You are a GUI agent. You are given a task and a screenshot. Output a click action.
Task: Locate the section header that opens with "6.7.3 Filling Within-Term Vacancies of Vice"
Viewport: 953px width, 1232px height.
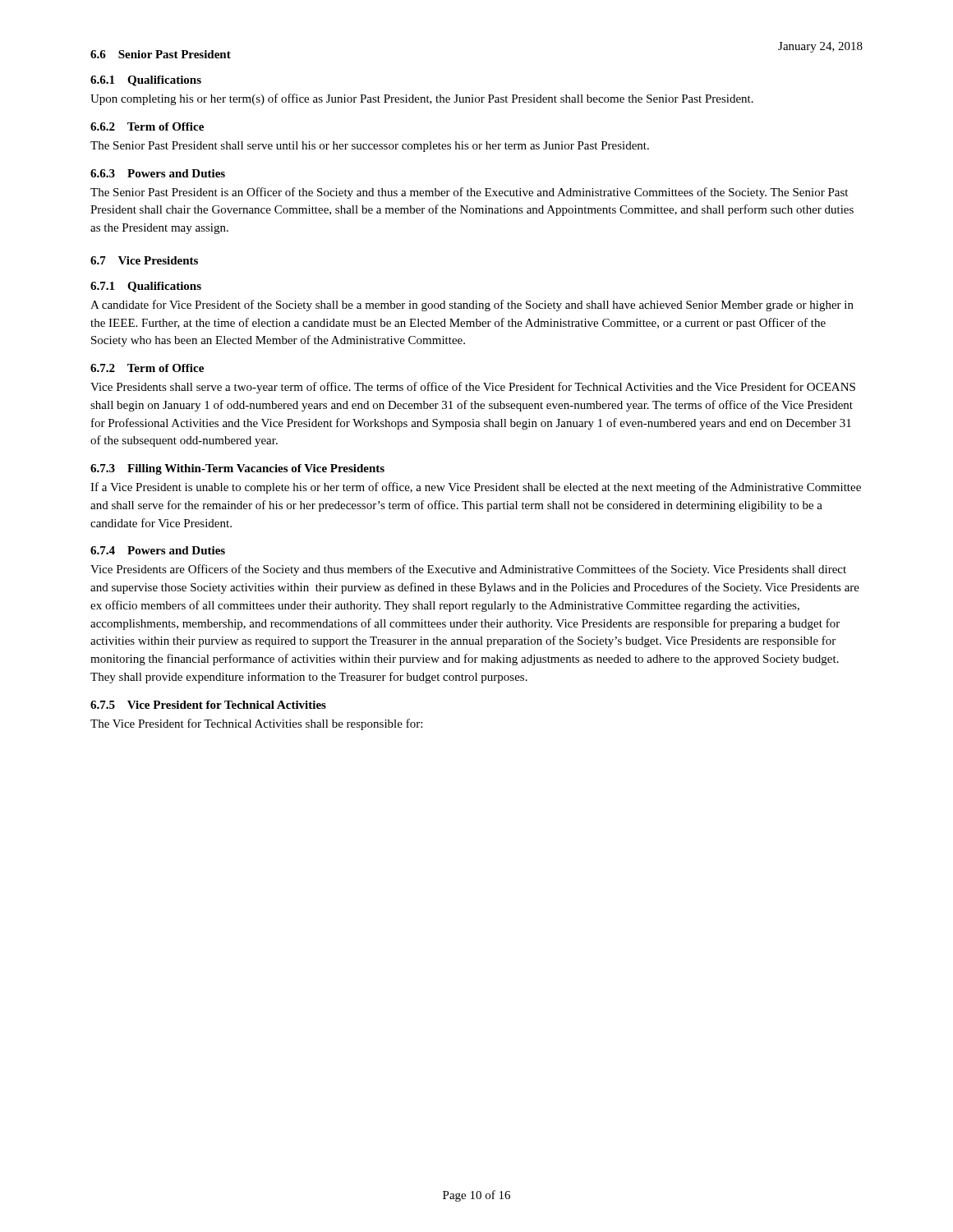237,468
